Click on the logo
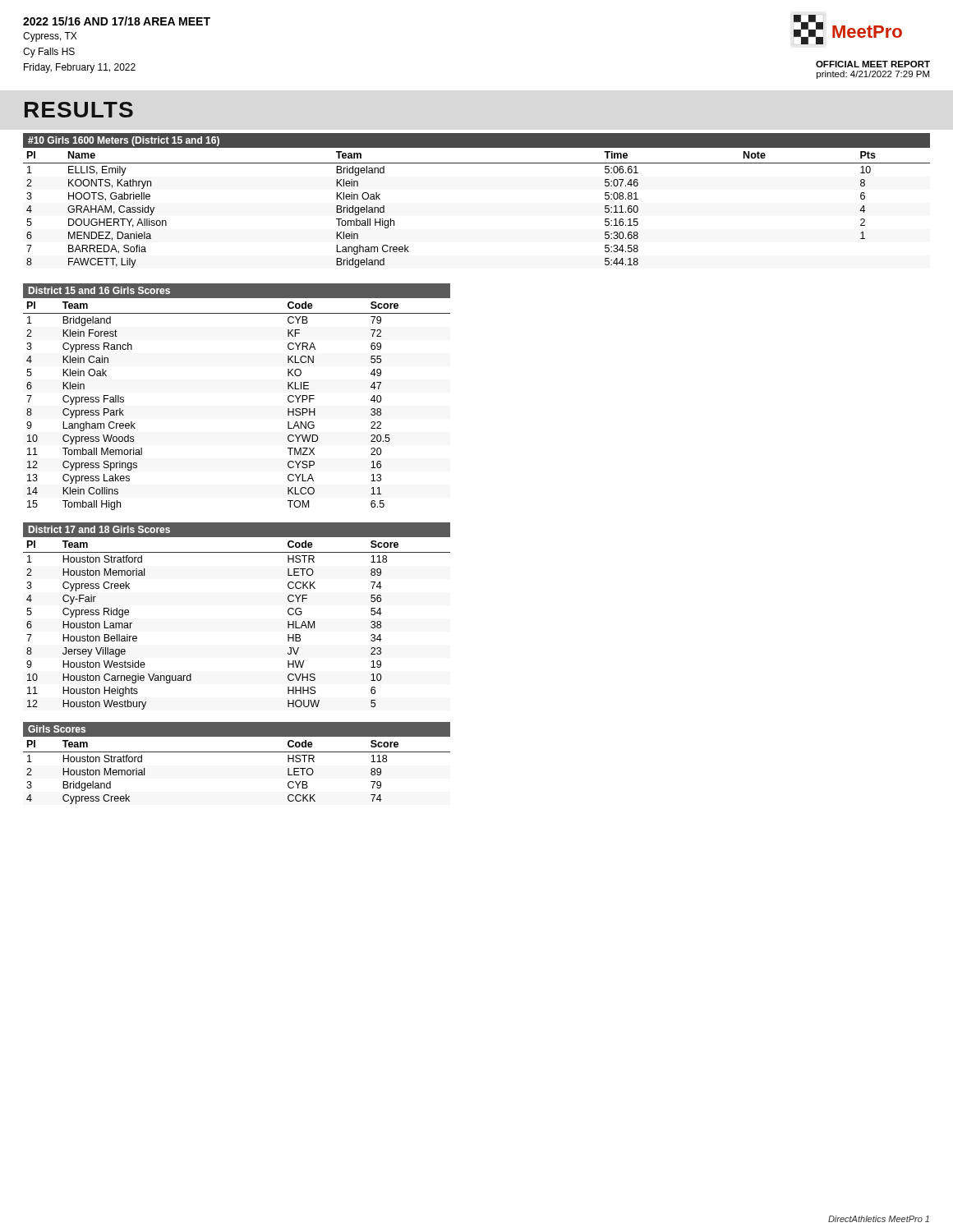 (x=860, y=35)
